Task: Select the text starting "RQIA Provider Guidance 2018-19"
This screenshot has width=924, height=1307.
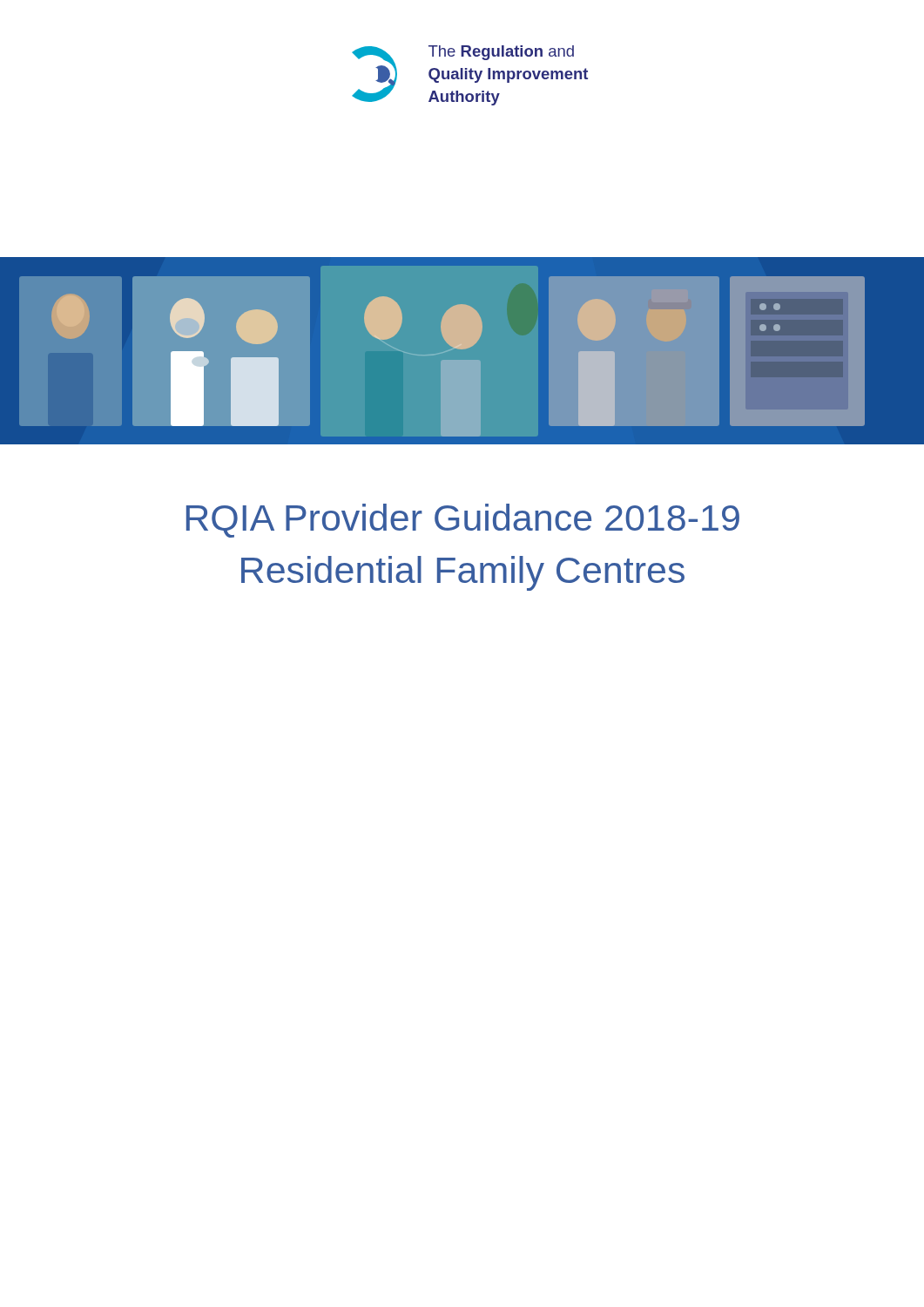Action: [462, 518]
